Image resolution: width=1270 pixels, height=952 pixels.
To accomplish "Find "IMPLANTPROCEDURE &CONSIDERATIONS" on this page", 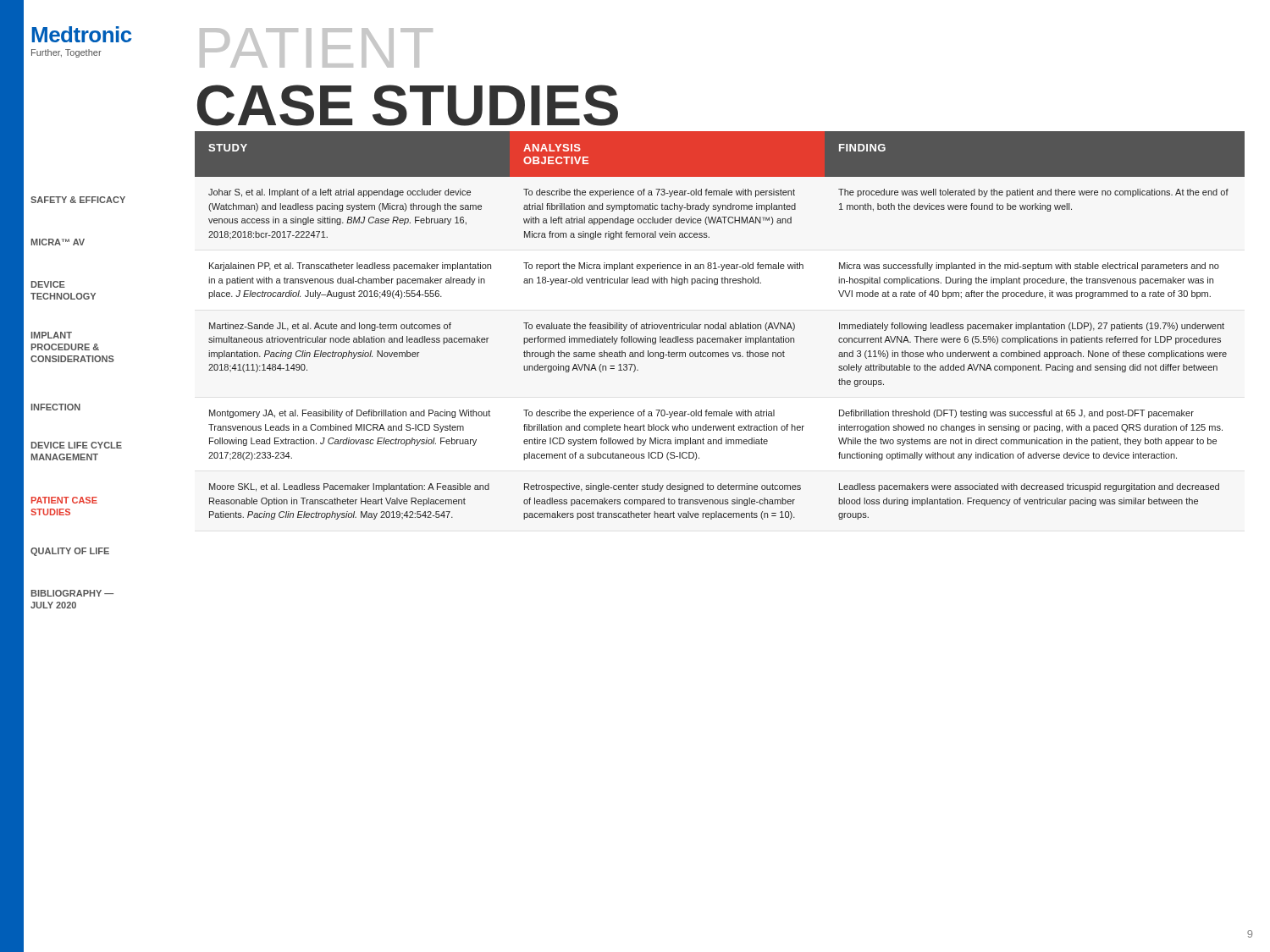I will tap(72, 347).
